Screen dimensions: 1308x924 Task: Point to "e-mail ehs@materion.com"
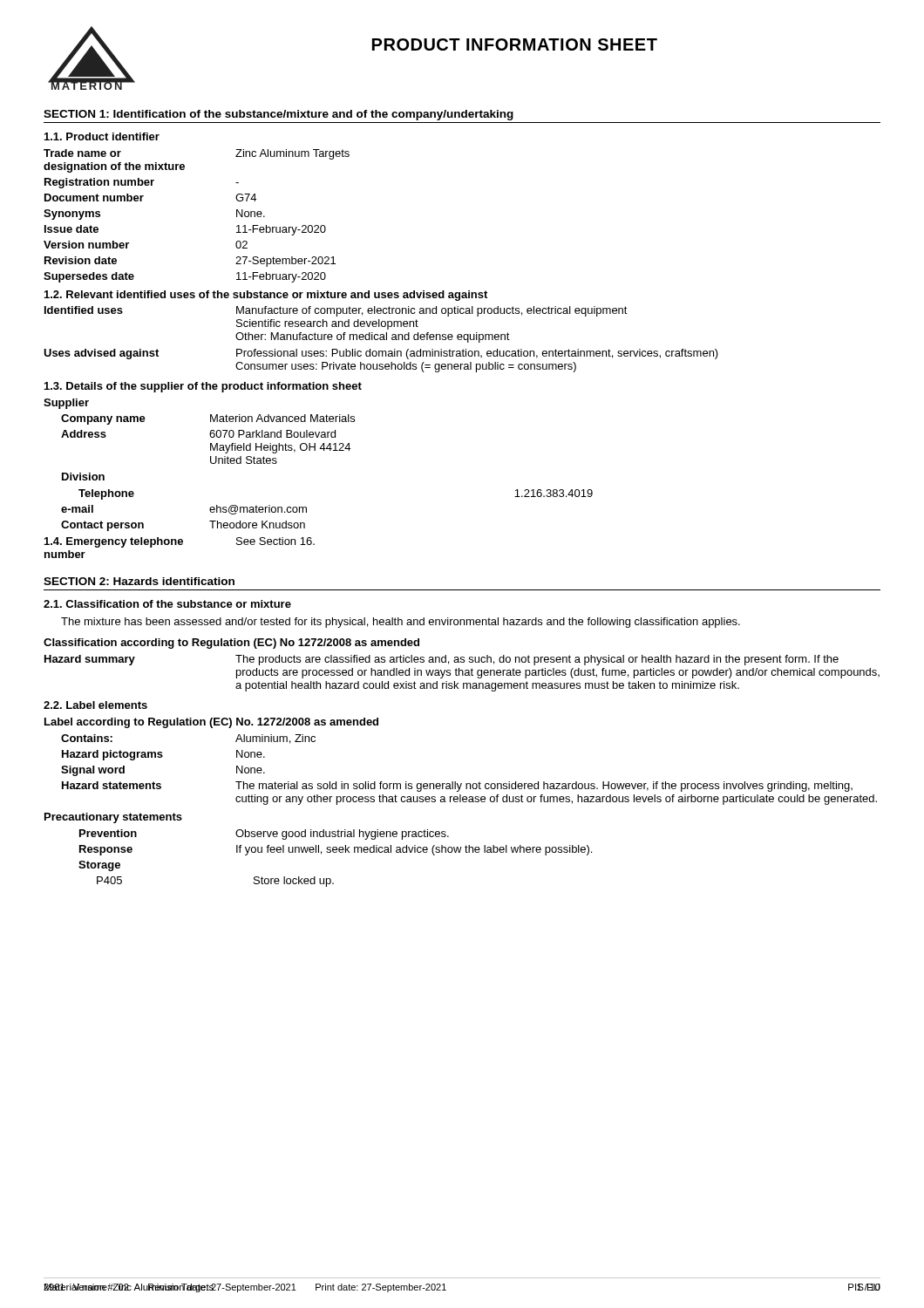(x=81, y=510)
